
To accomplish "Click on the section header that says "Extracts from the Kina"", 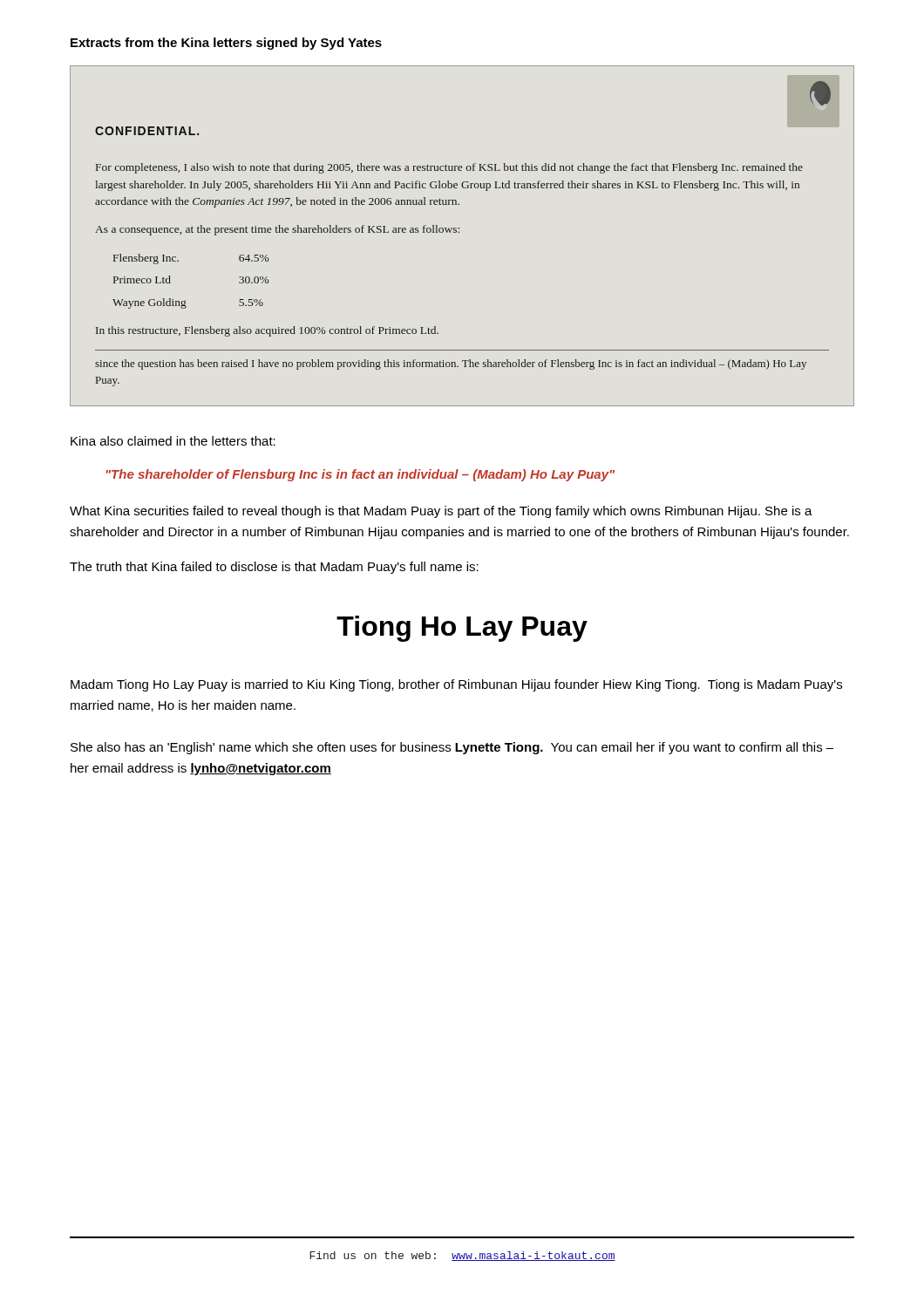I will (226, 42).
